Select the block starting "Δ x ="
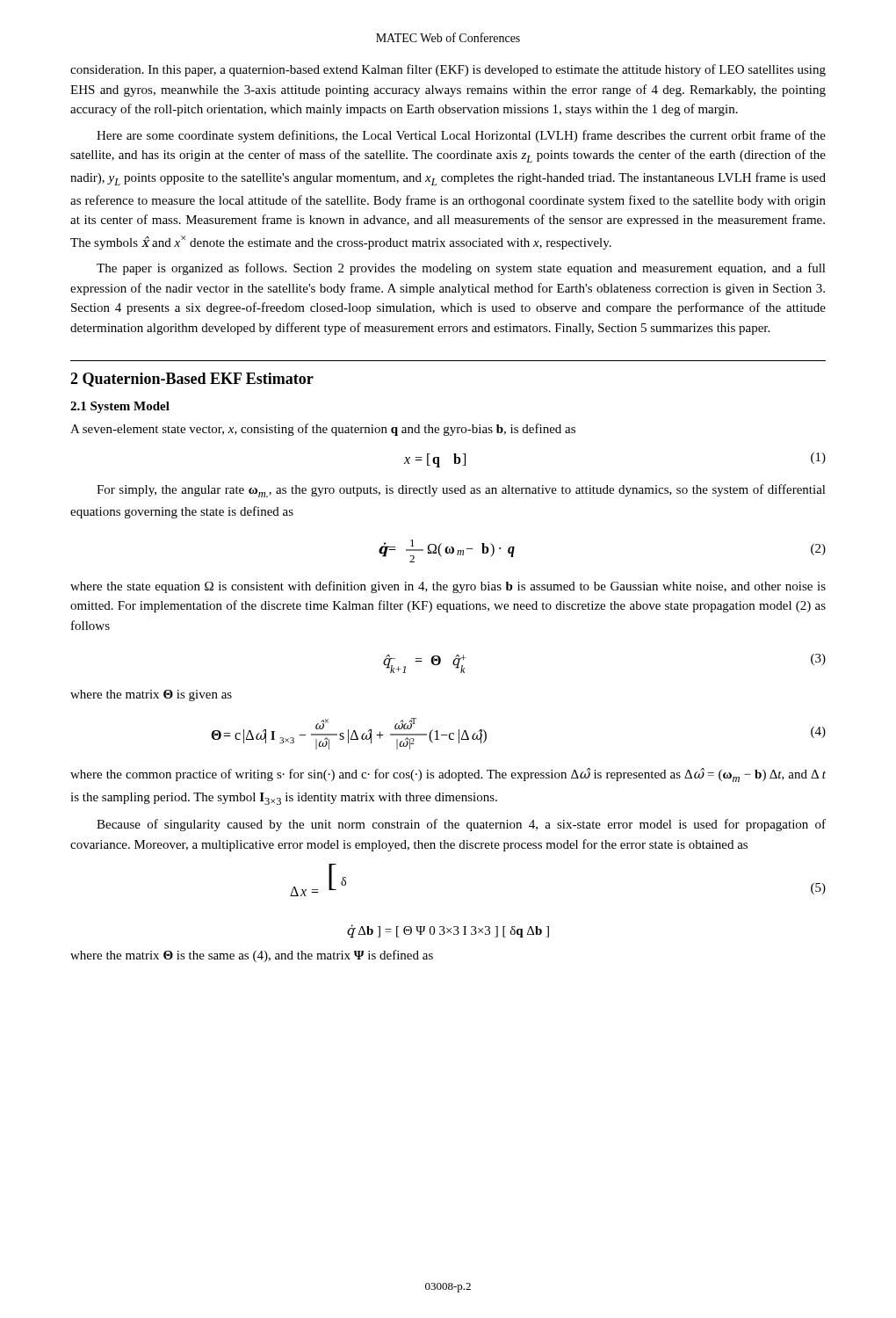The image size is (896, 1318). point(332,880)
